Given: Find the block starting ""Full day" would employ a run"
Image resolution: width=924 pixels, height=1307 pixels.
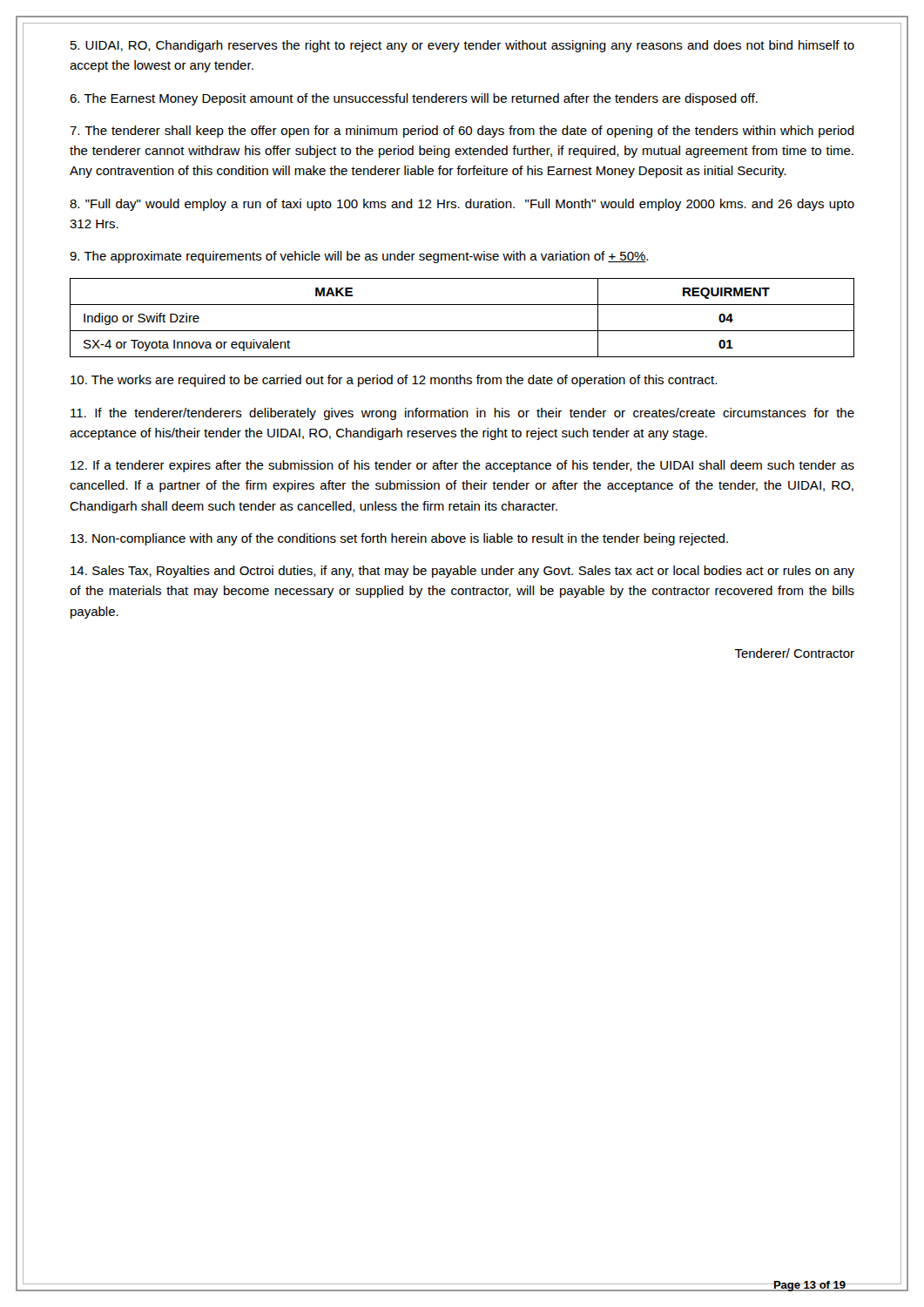Looking at the screenshot, I should click(x=462, y=213).
